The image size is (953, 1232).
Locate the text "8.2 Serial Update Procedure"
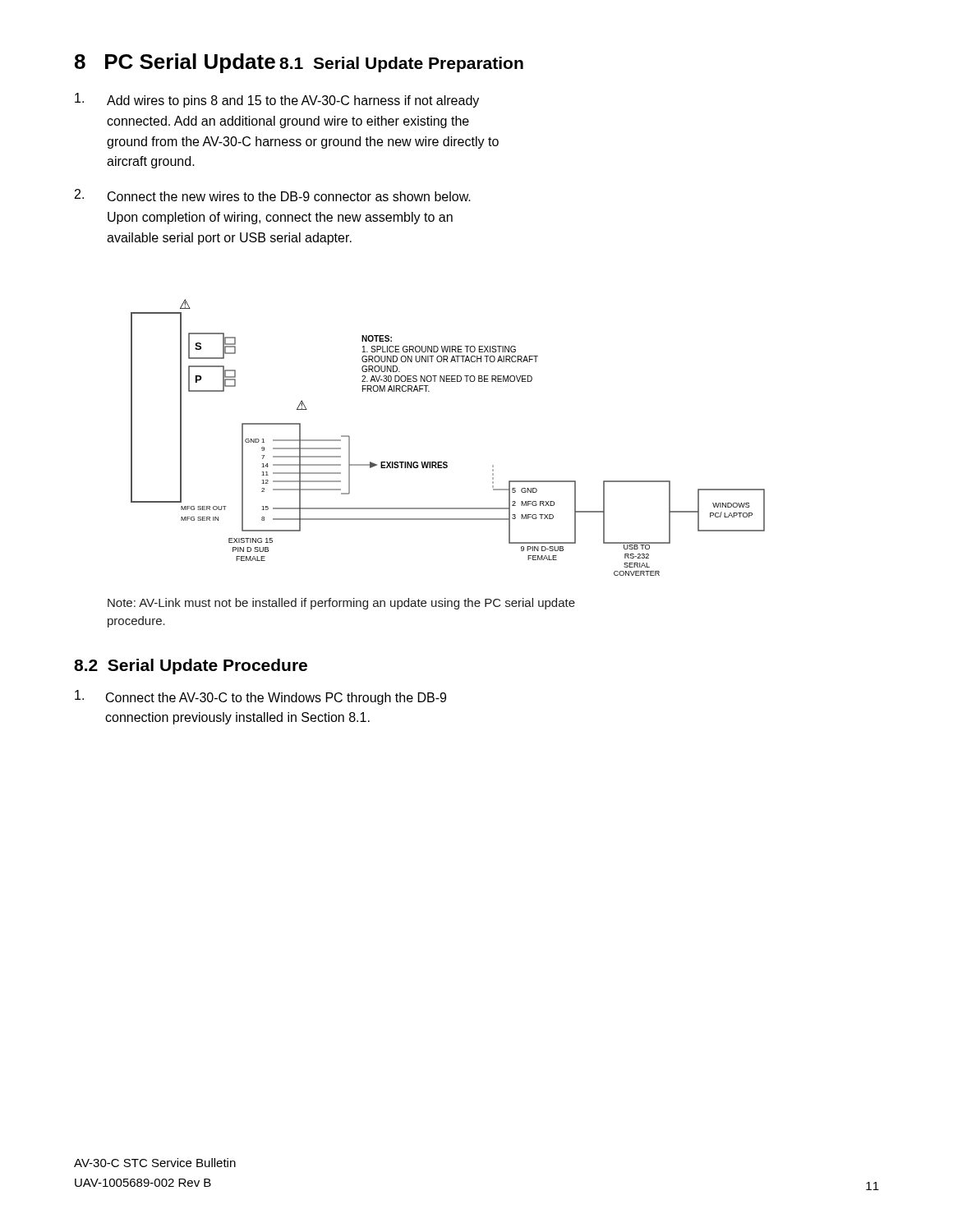[x=191, y=665]
